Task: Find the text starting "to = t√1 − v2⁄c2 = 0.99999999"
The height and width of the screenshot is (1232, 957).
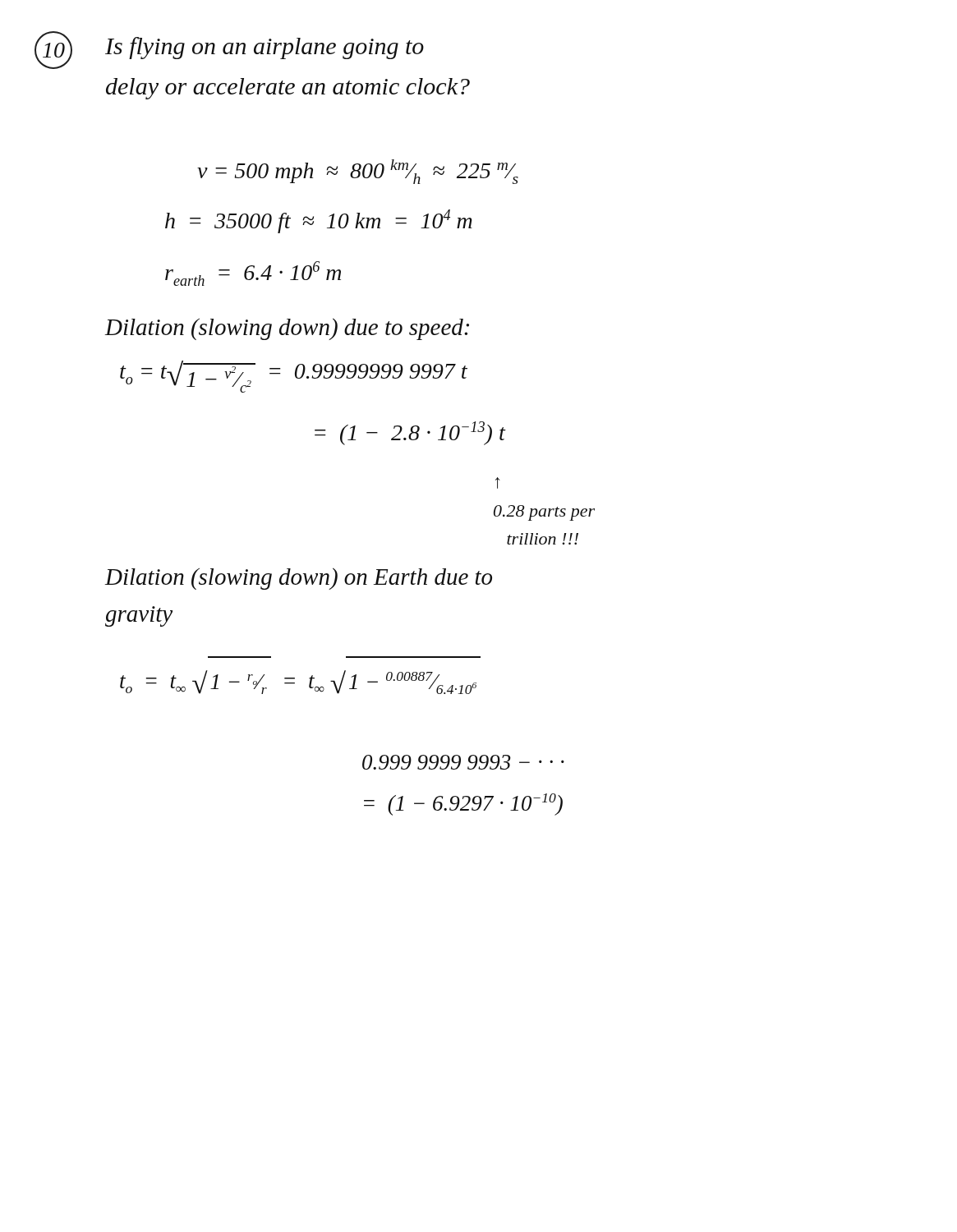Action: coord(293,378)
